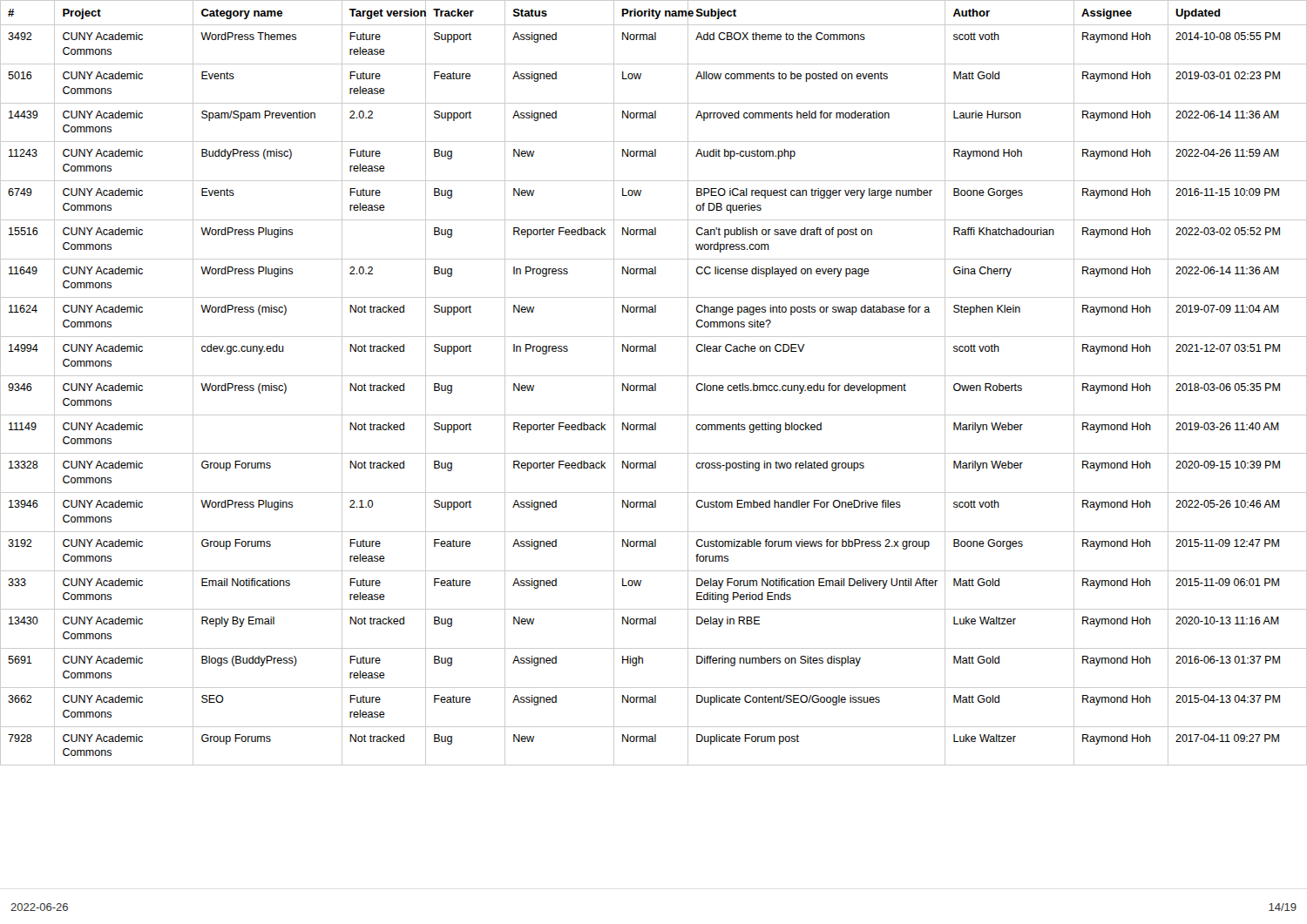Screen dimensions: 924x1307
Task: Click the table
Action: (x=654, y=445)
